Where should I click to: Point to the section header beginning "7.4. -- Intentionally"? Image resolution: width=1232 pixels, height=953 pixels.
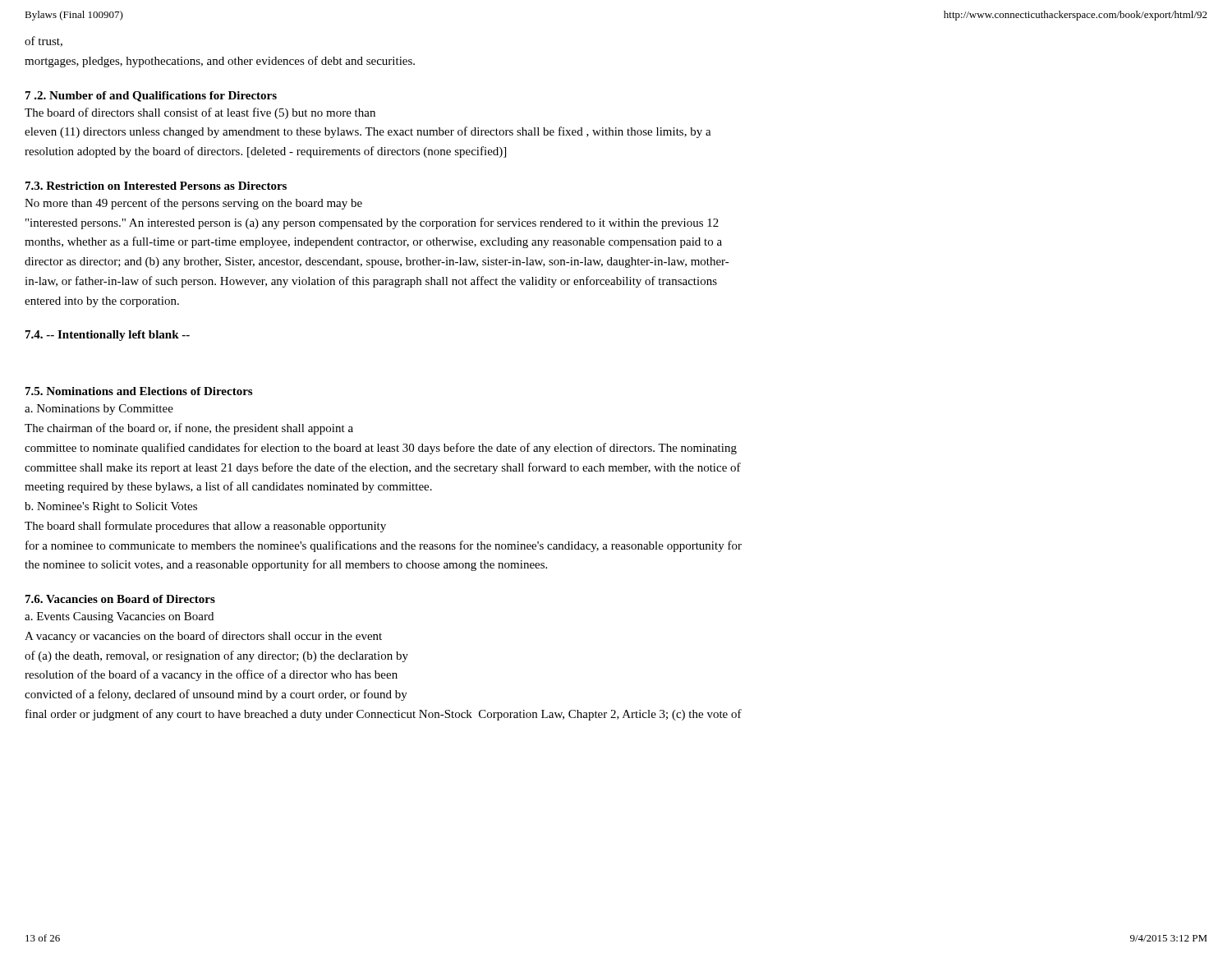107,335
